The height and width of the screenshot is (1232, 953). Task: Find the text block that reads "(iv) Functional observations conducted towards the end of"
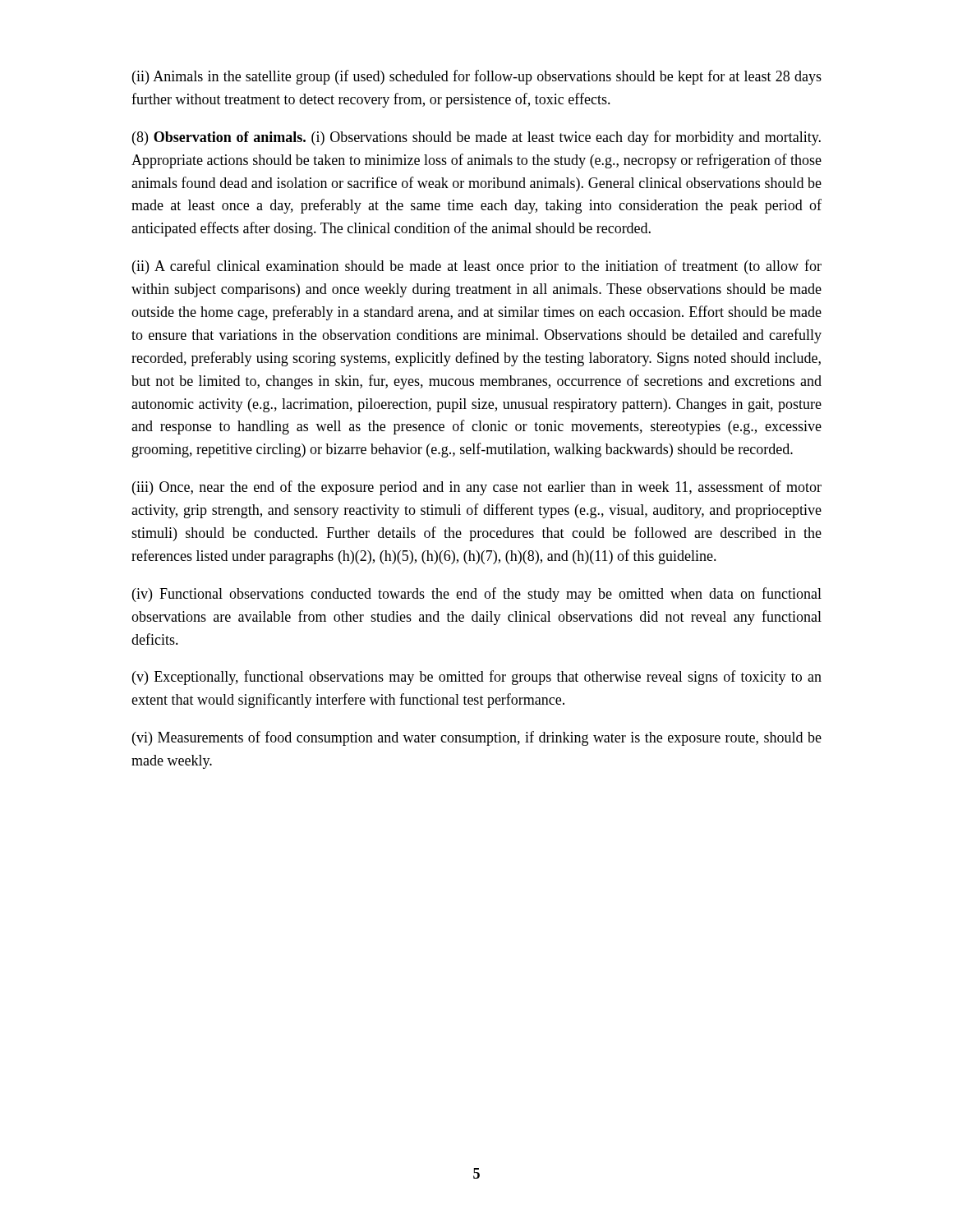click(x=476, y=617)
